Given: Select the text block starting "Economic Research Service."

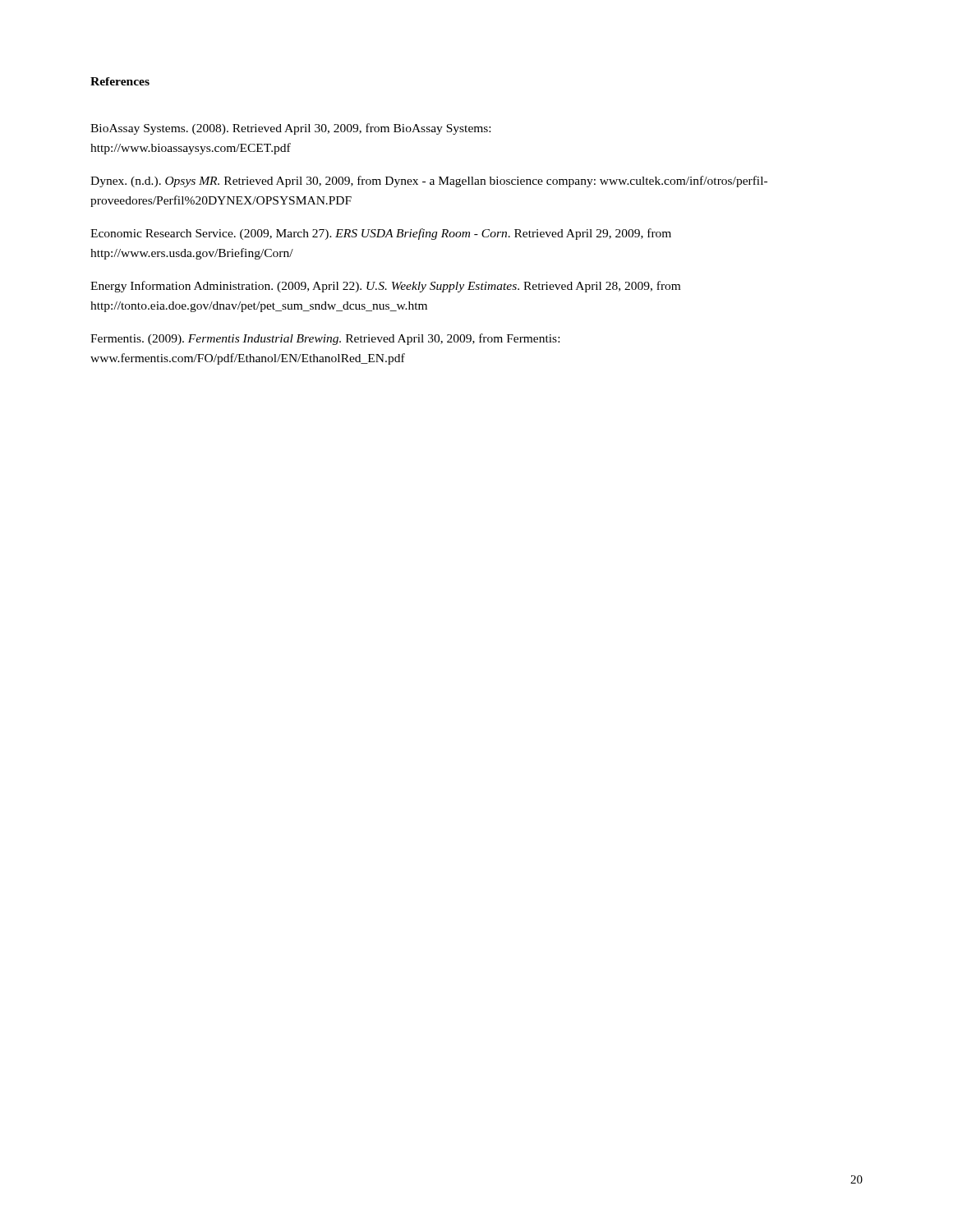Looking at the screenshot, I should point(381,243).
